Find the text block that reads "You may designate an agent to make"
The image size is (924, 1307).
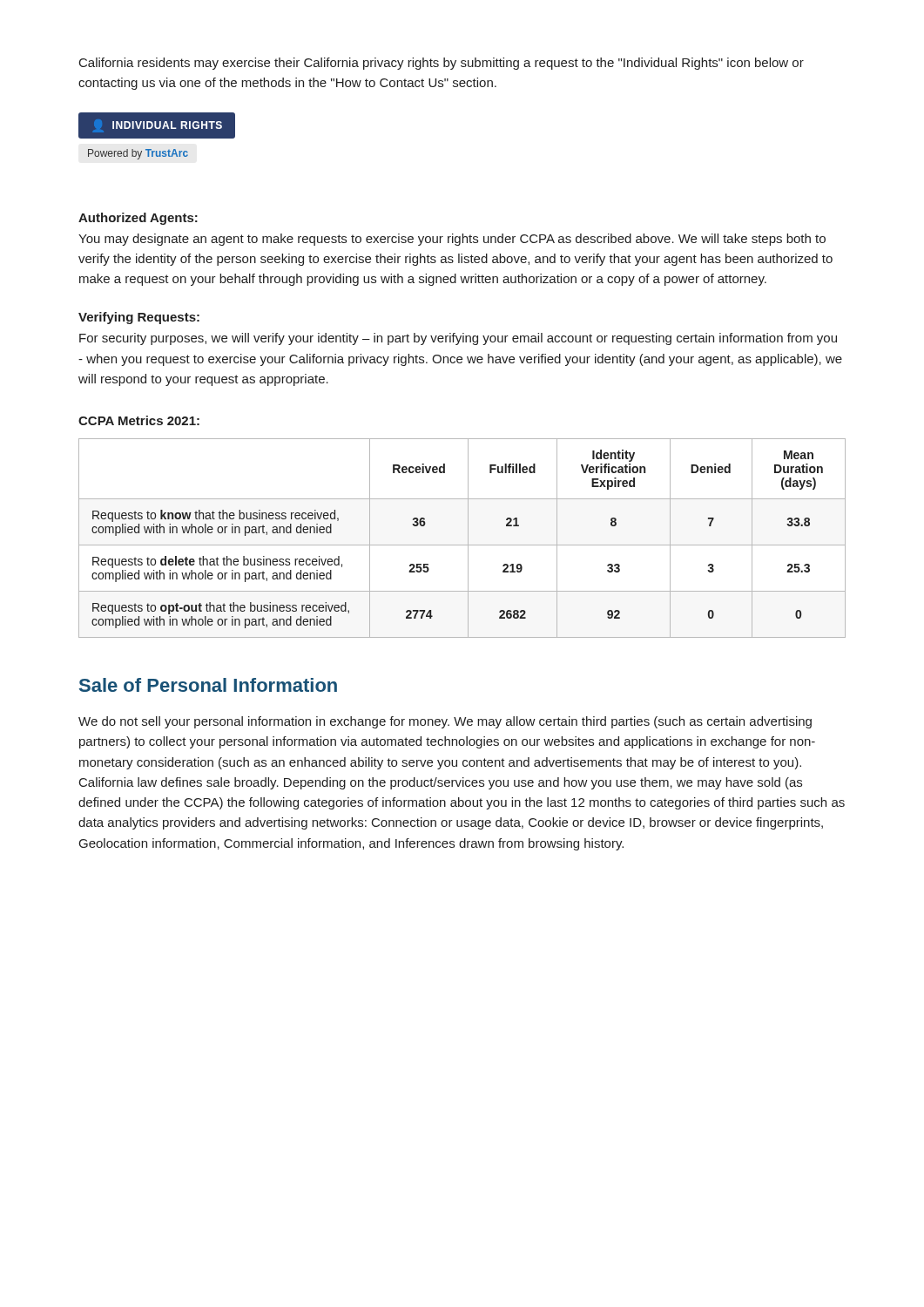pos(462,258)
